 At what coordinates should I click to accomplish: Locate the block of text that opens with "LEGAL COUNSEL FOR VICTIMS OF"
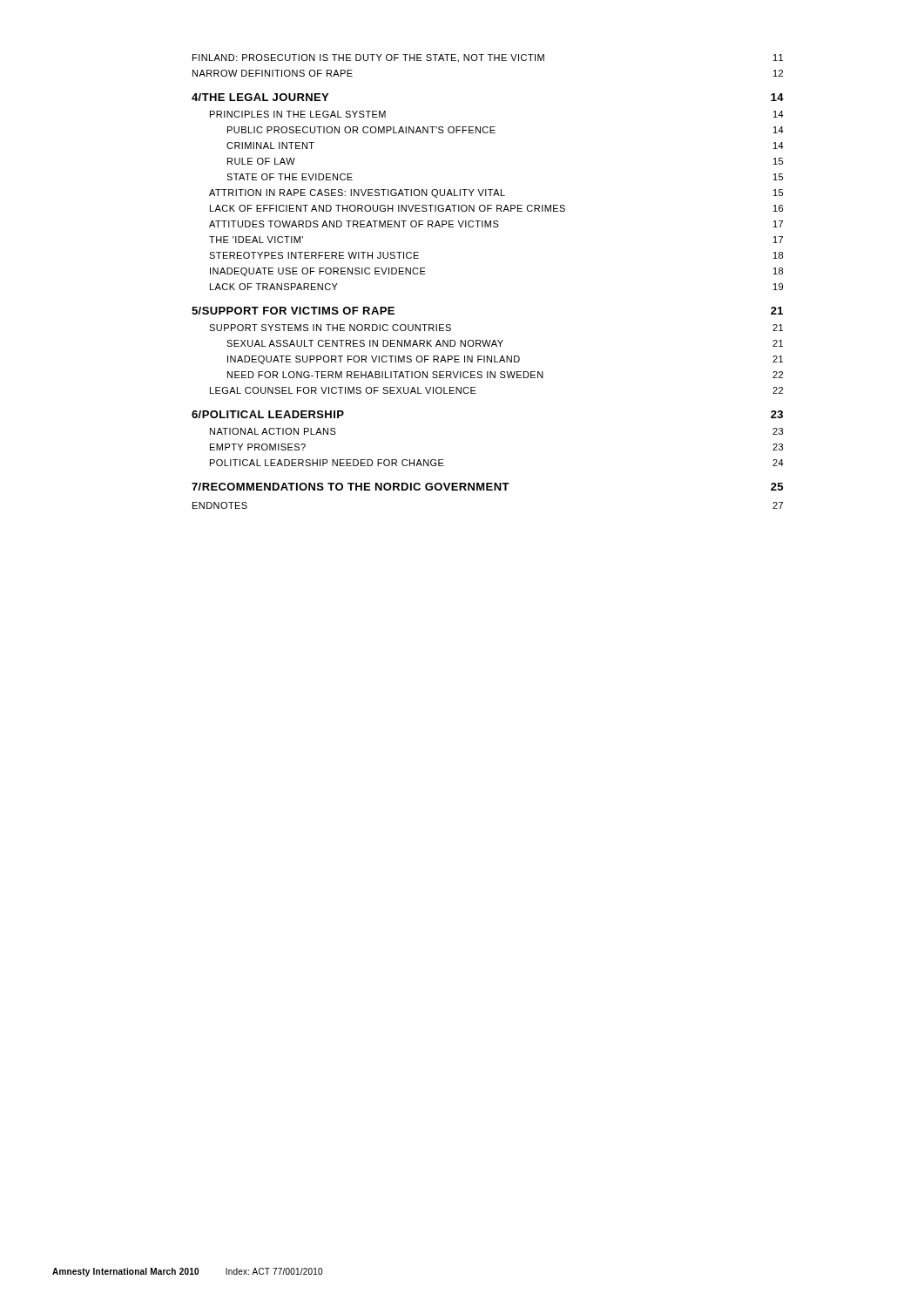coord(345,390)
